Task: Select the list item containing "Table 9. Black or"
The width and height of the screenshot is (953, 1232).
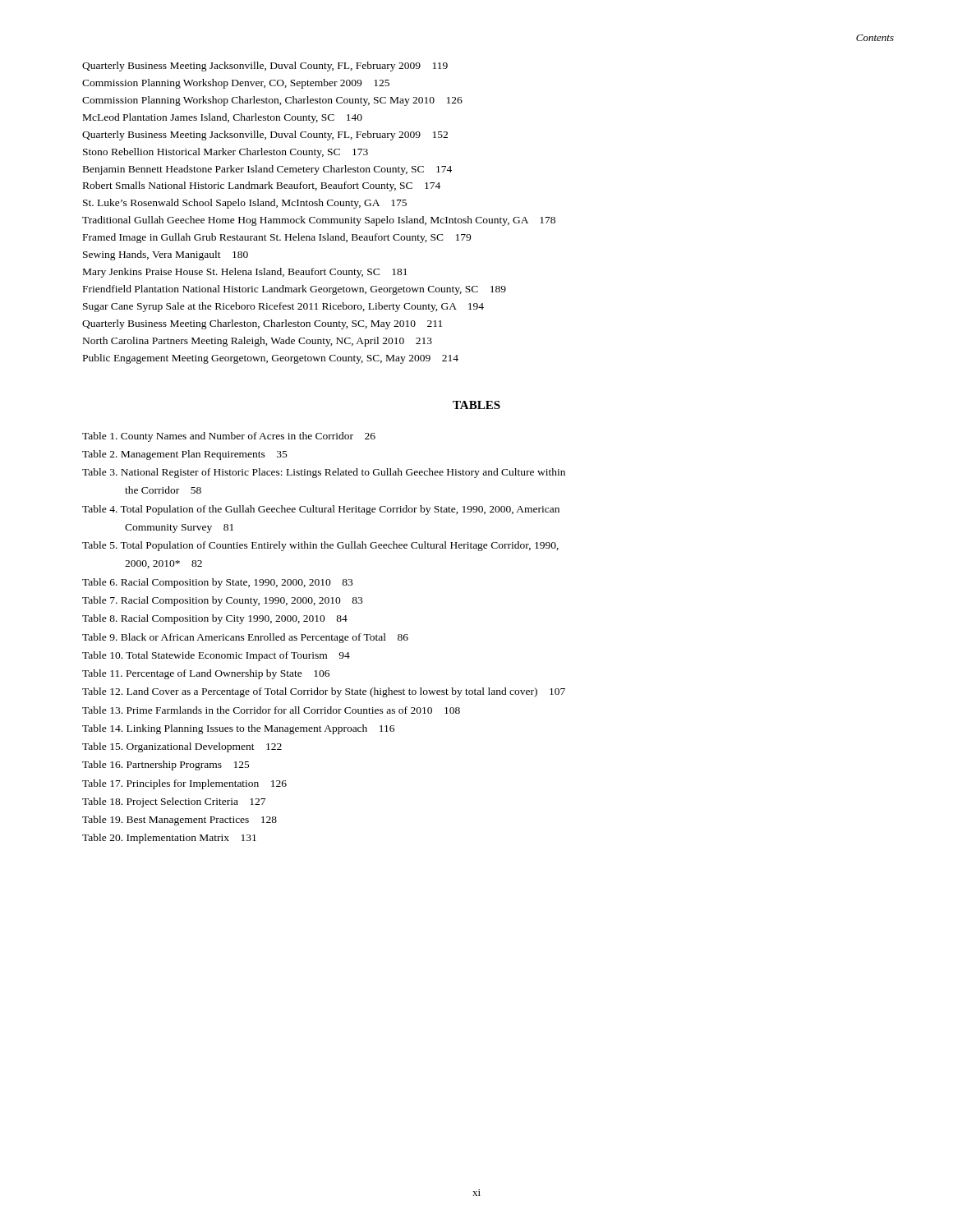Action: (245, 637)
